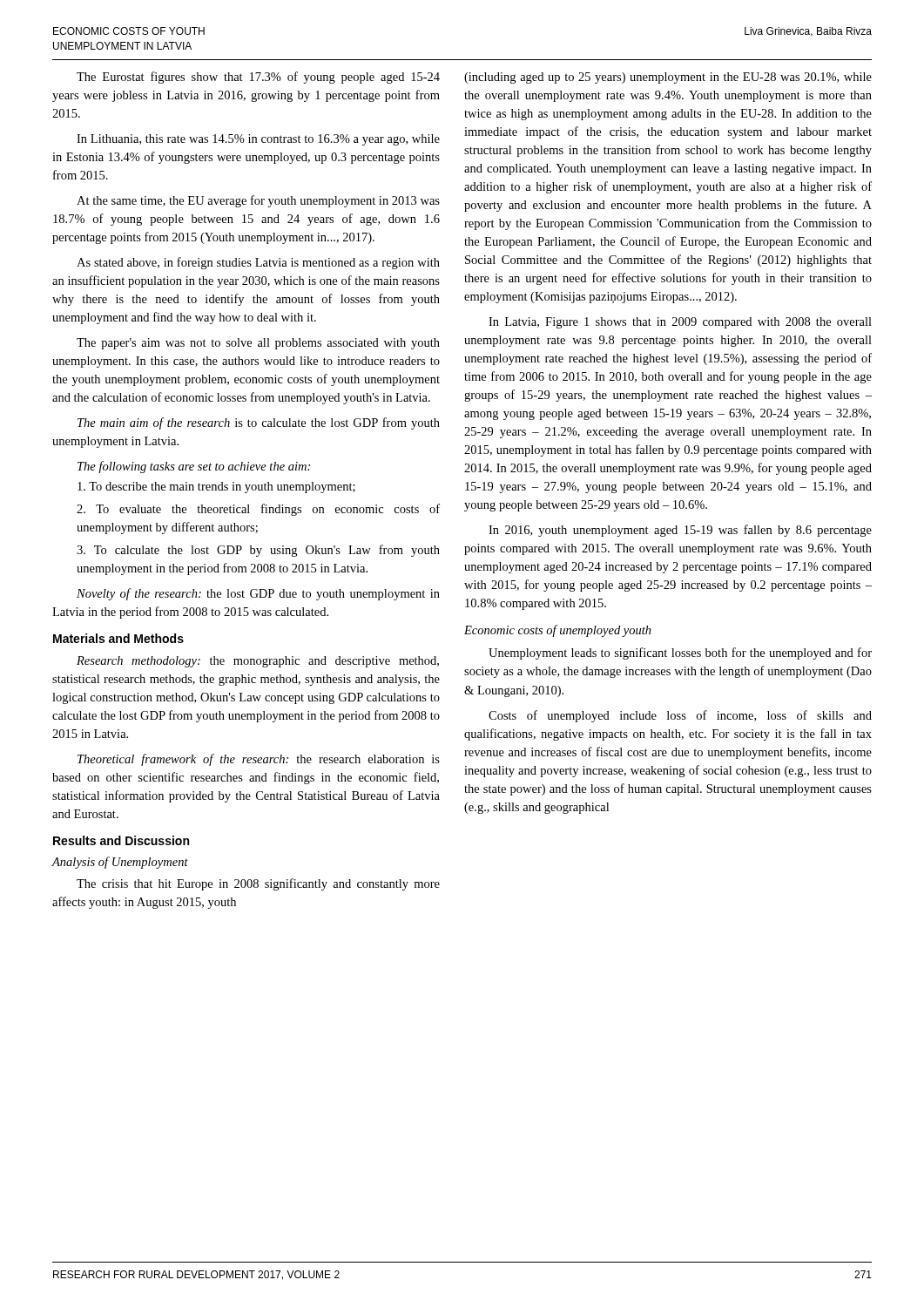The width and height of the screenshot is (924, 1307).
Task: Find the element starting "The crisis that hit Europe"
Action: [246, 893]
